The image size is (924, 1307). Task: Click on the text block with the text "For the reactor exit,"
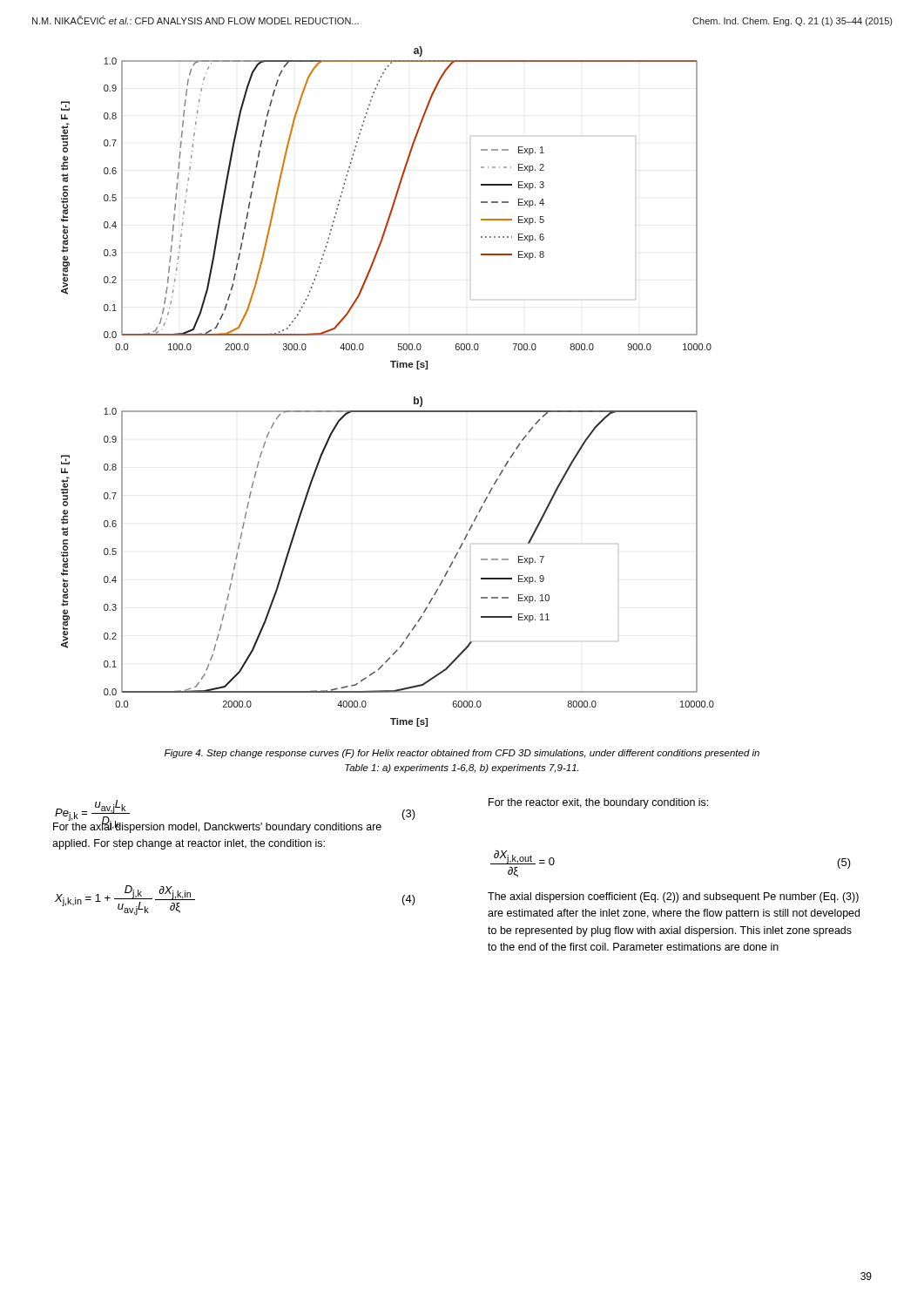click(598, 802)
